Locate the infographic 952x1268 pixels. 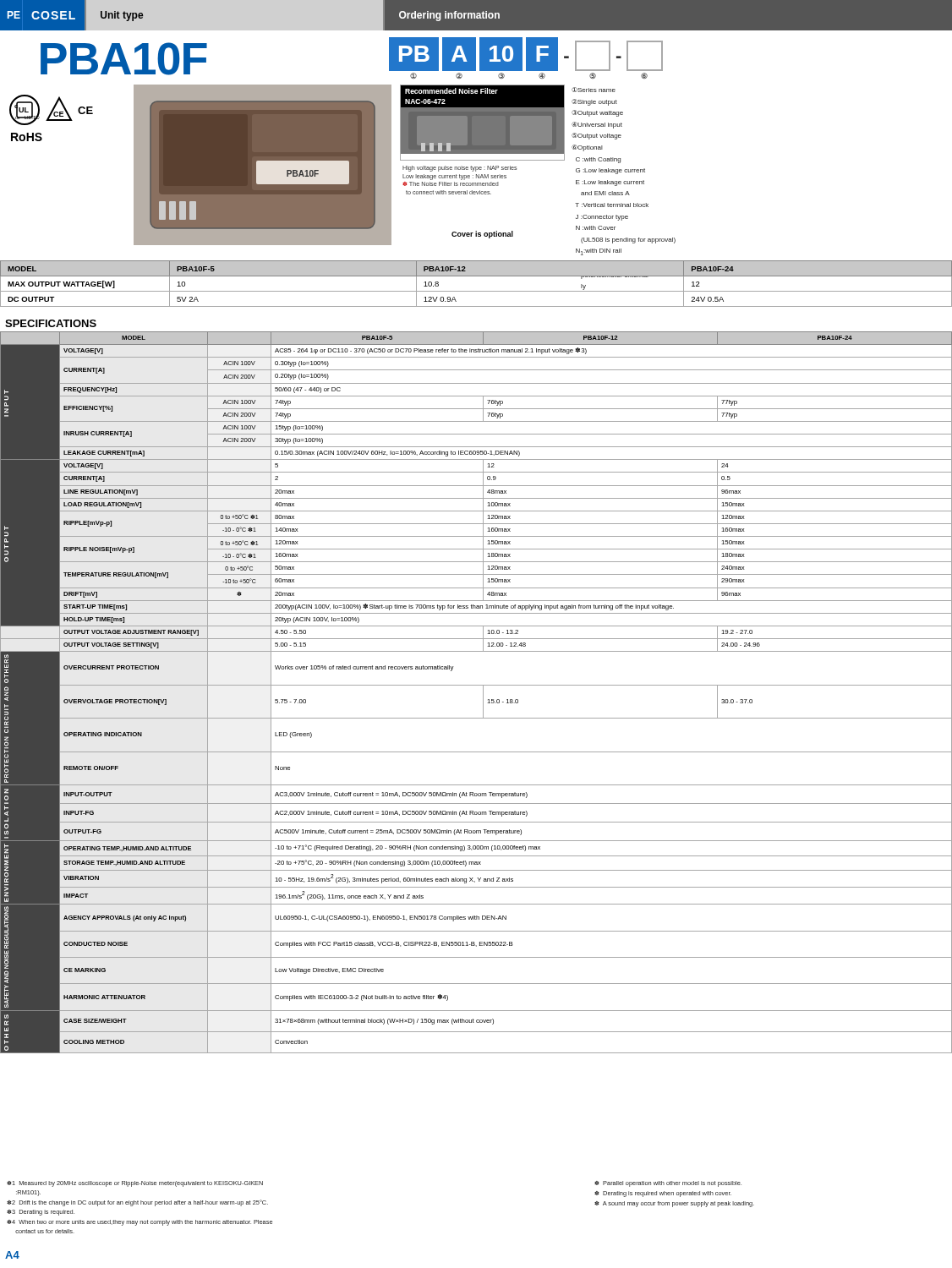pyautogui.click(x=666, y=58)
